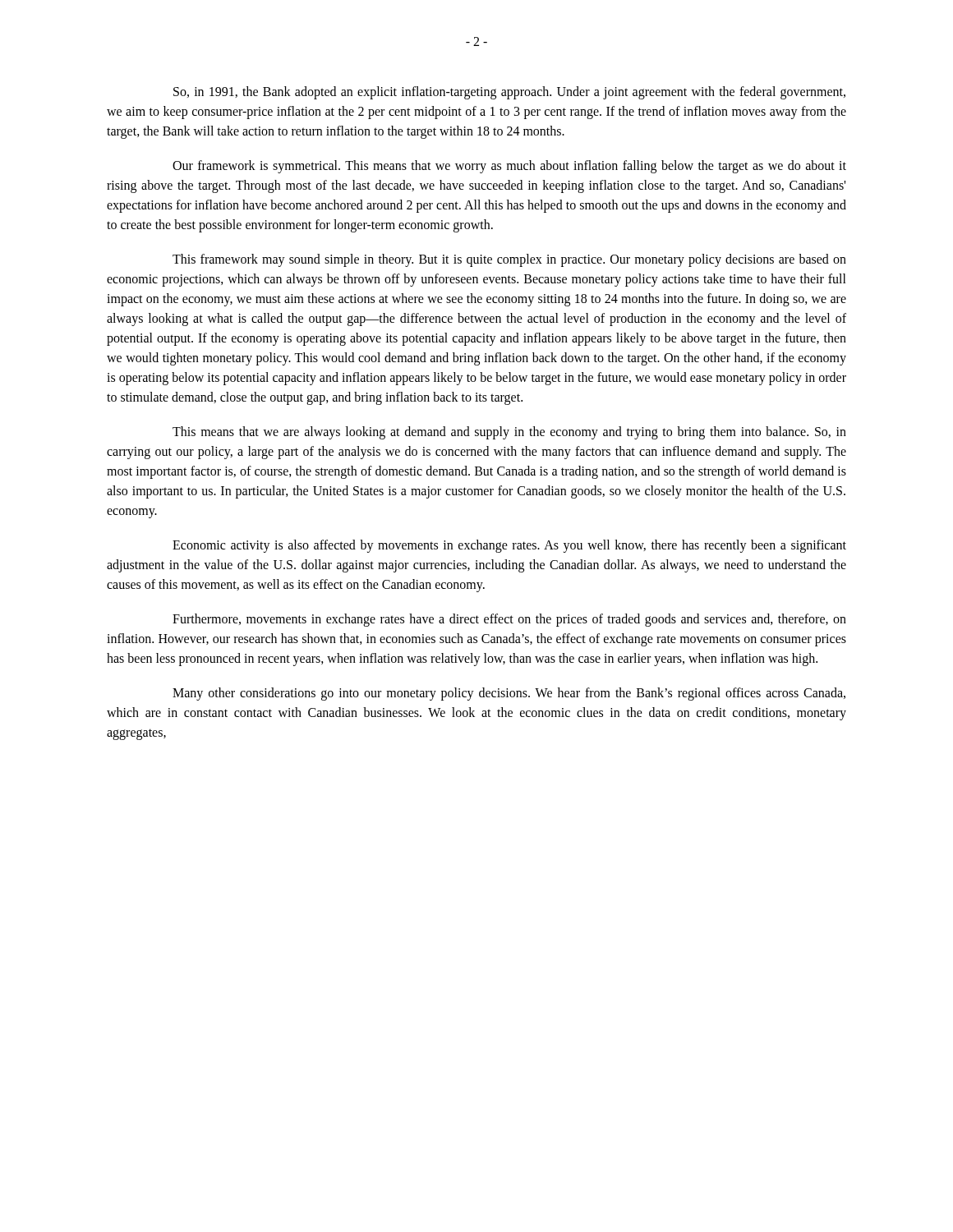Click on the text block with the text "This framework may sound simple in"
953x1232 pixels.
coord(476,328)
